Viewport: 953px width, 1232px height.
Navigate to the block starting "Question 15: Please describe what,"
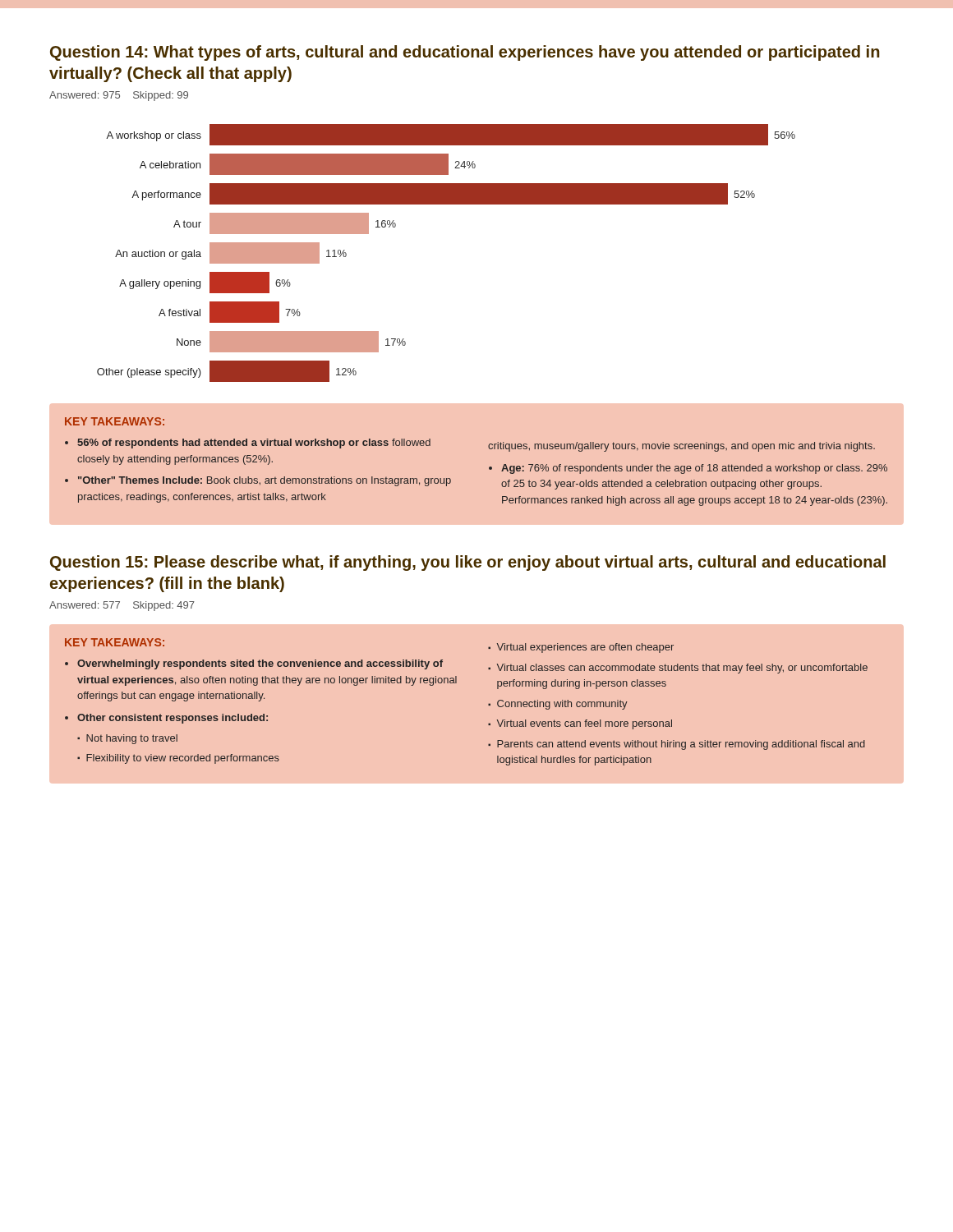pos(468,573)
